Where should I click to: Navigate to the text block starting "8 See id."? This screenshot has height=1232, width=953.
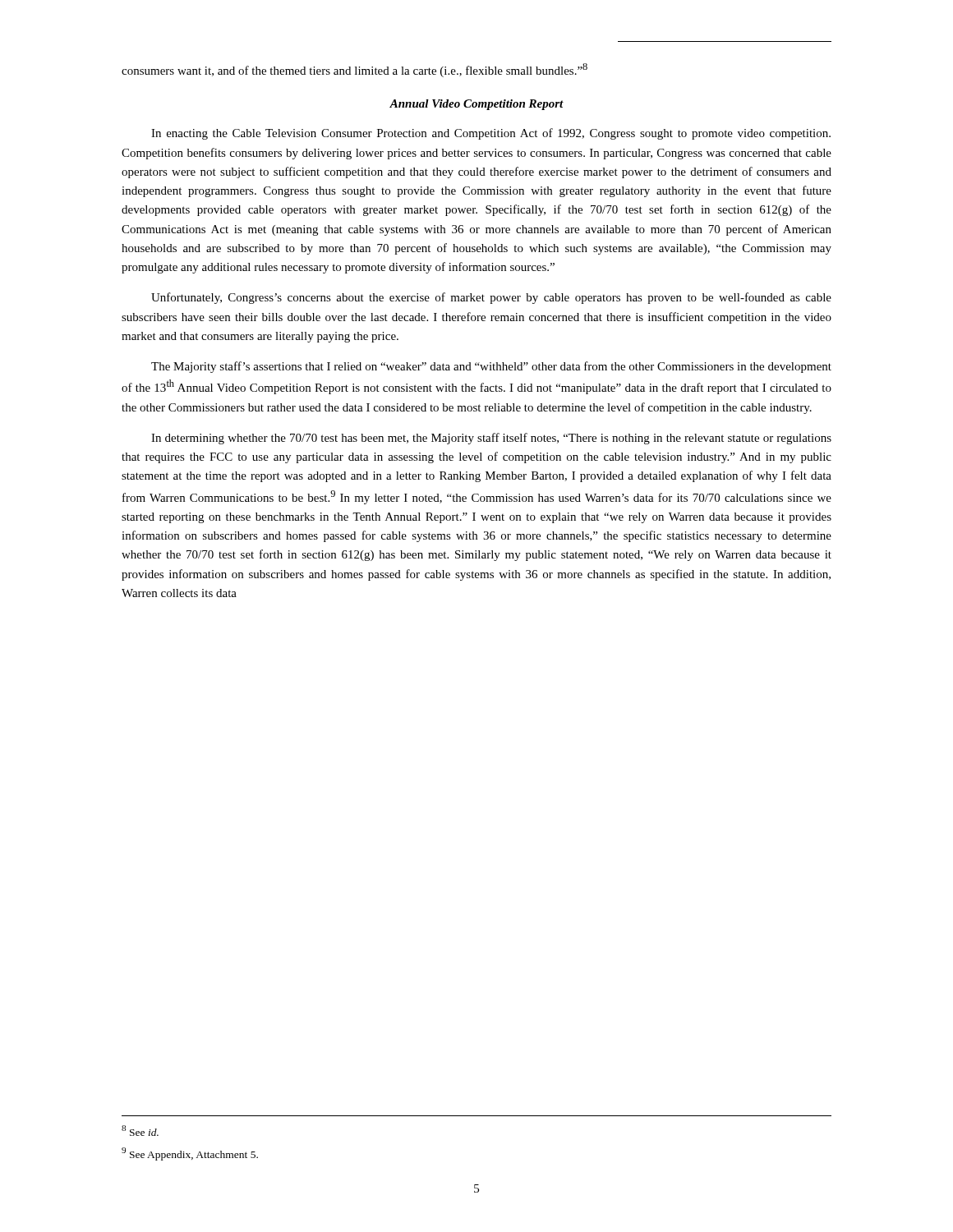140,1130
